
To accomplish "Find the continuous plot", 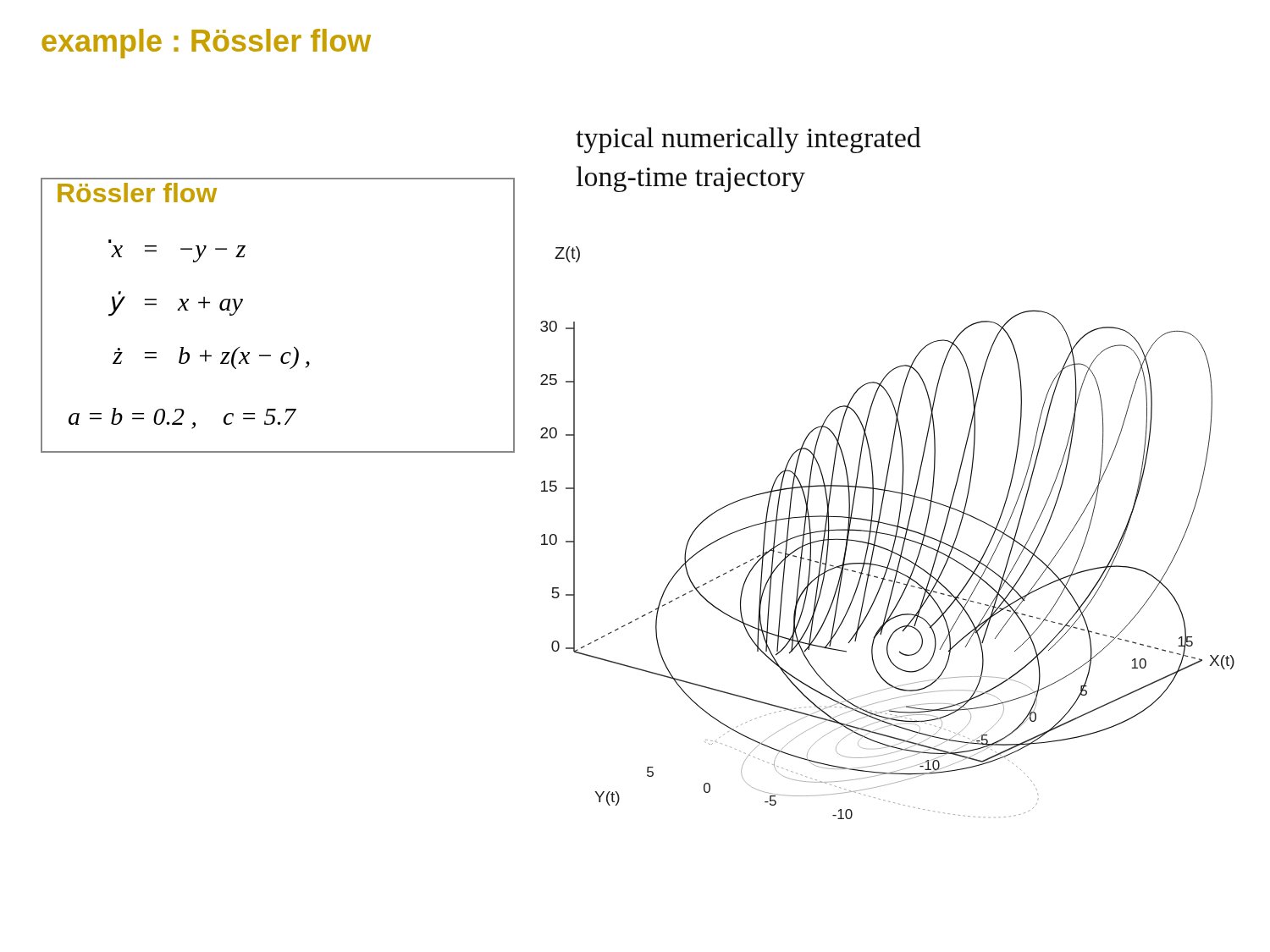I will coord(872,575).
